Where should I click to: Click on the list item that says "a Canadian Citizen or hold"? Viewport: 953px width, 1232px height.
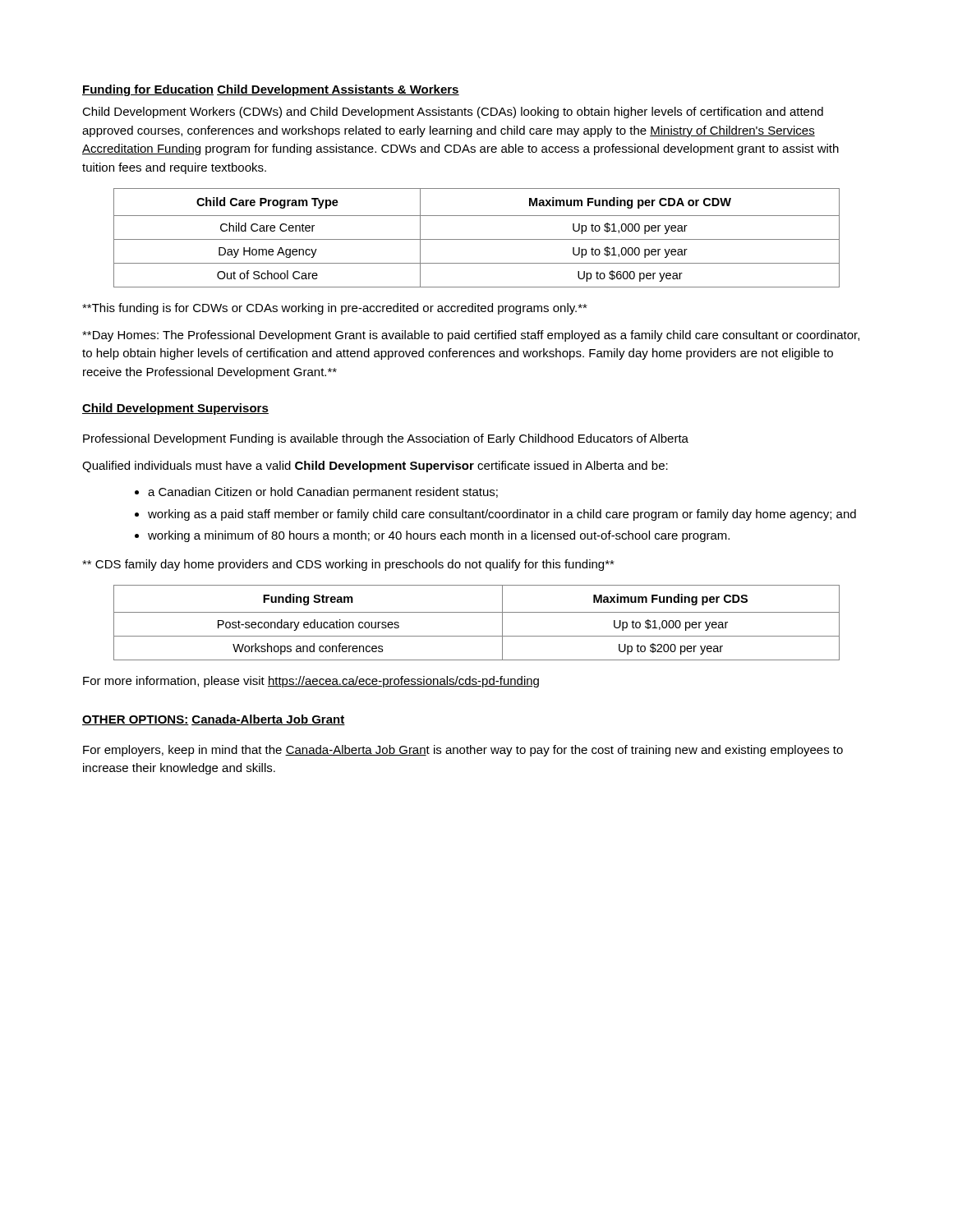tap(323, 492)
